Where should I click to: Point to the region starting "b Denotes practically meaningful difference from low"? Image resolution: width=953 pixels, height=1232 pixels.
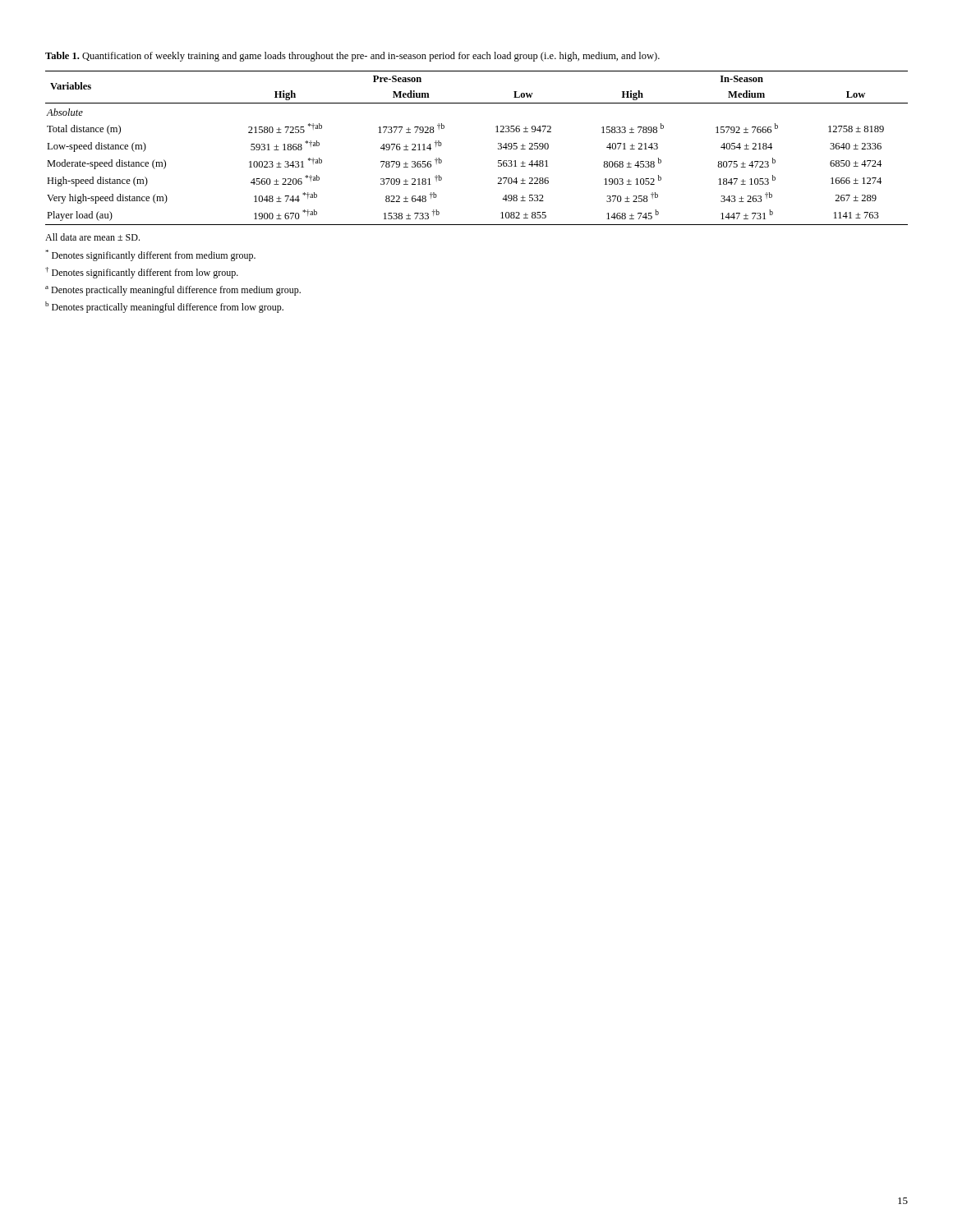(164, 307)
